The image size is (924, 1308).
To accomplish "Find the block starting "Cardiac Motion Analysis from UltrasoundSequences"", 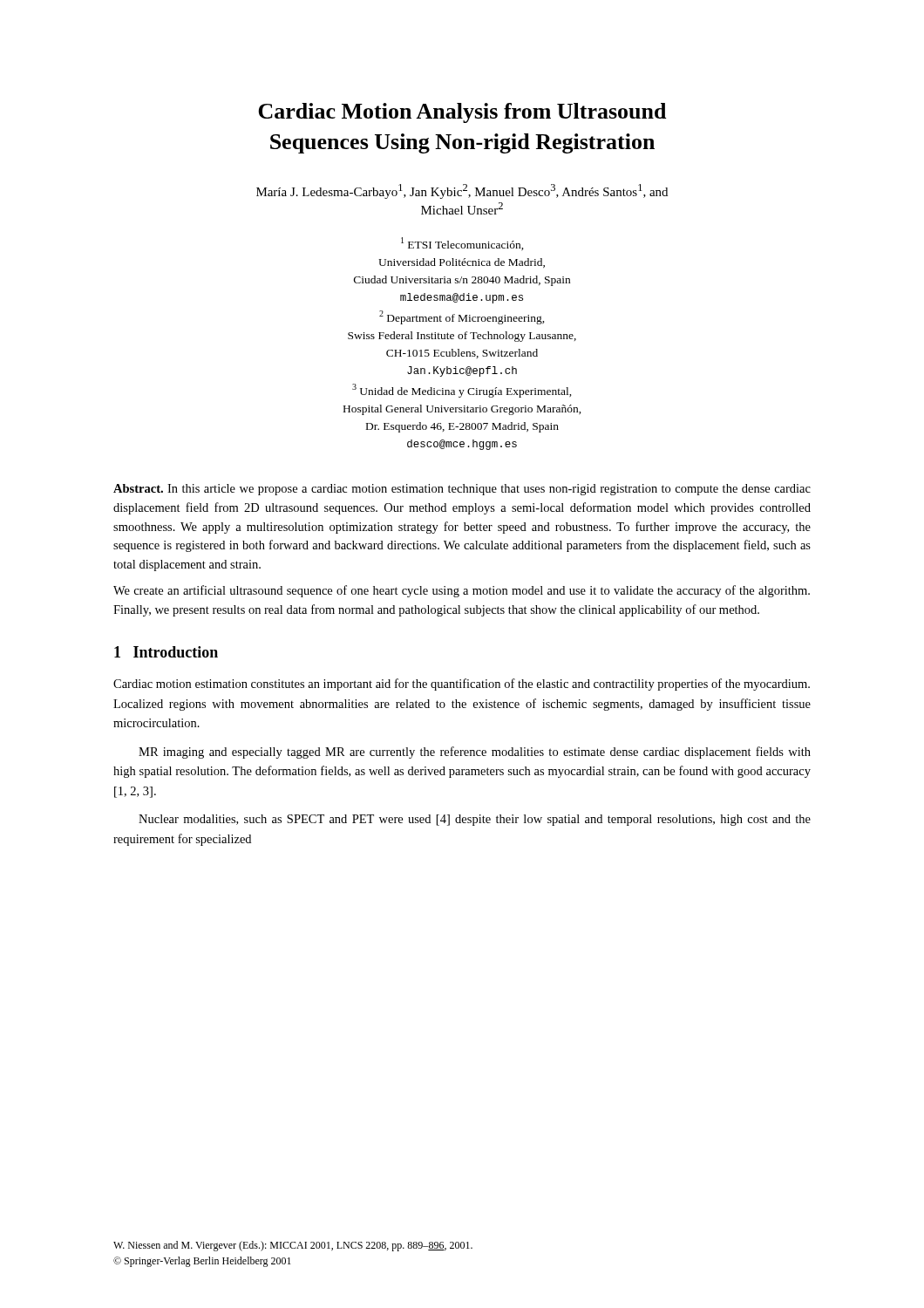I will click(462, 126).
